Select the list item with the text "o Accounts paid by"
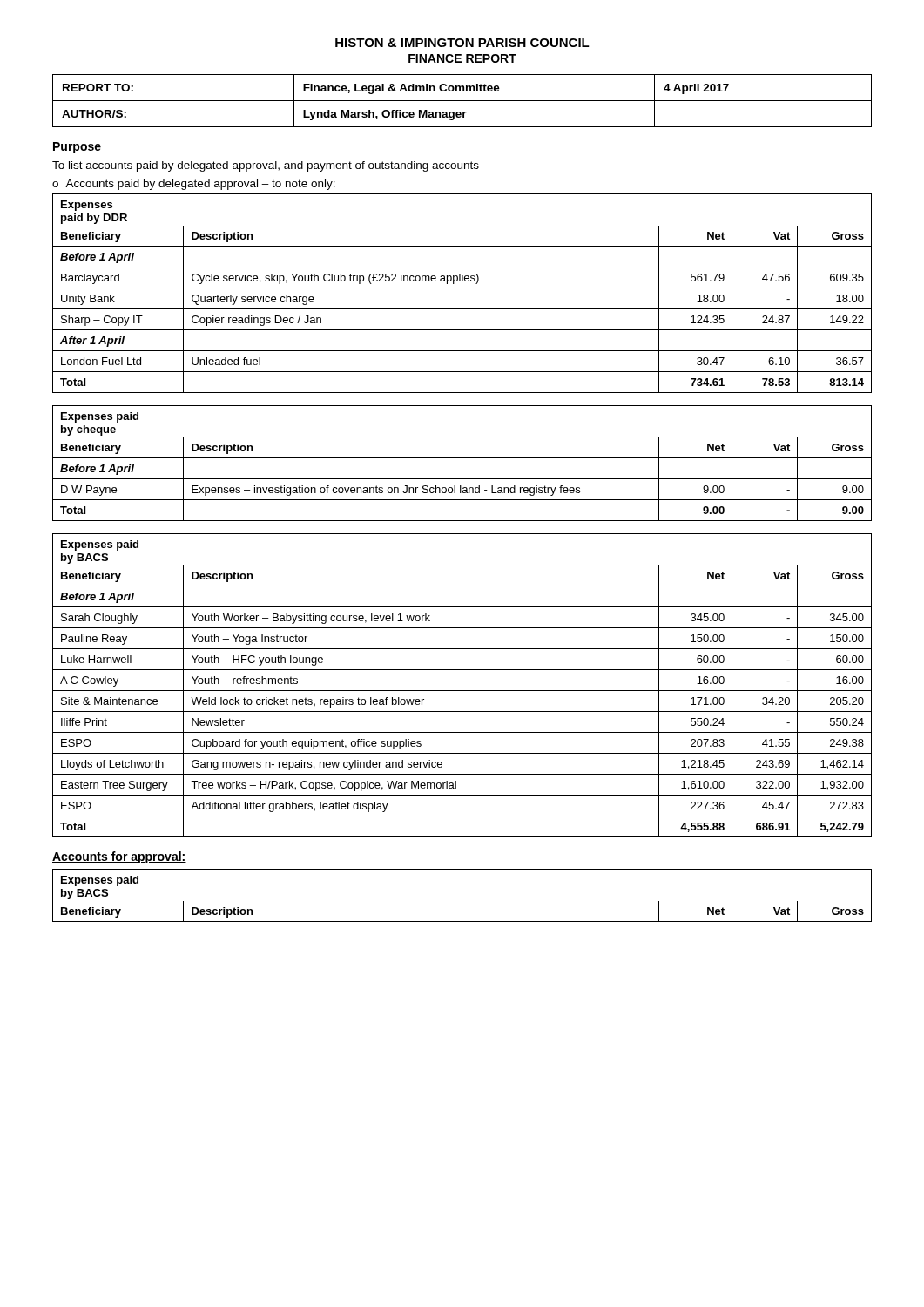 (x=194, y=183)
